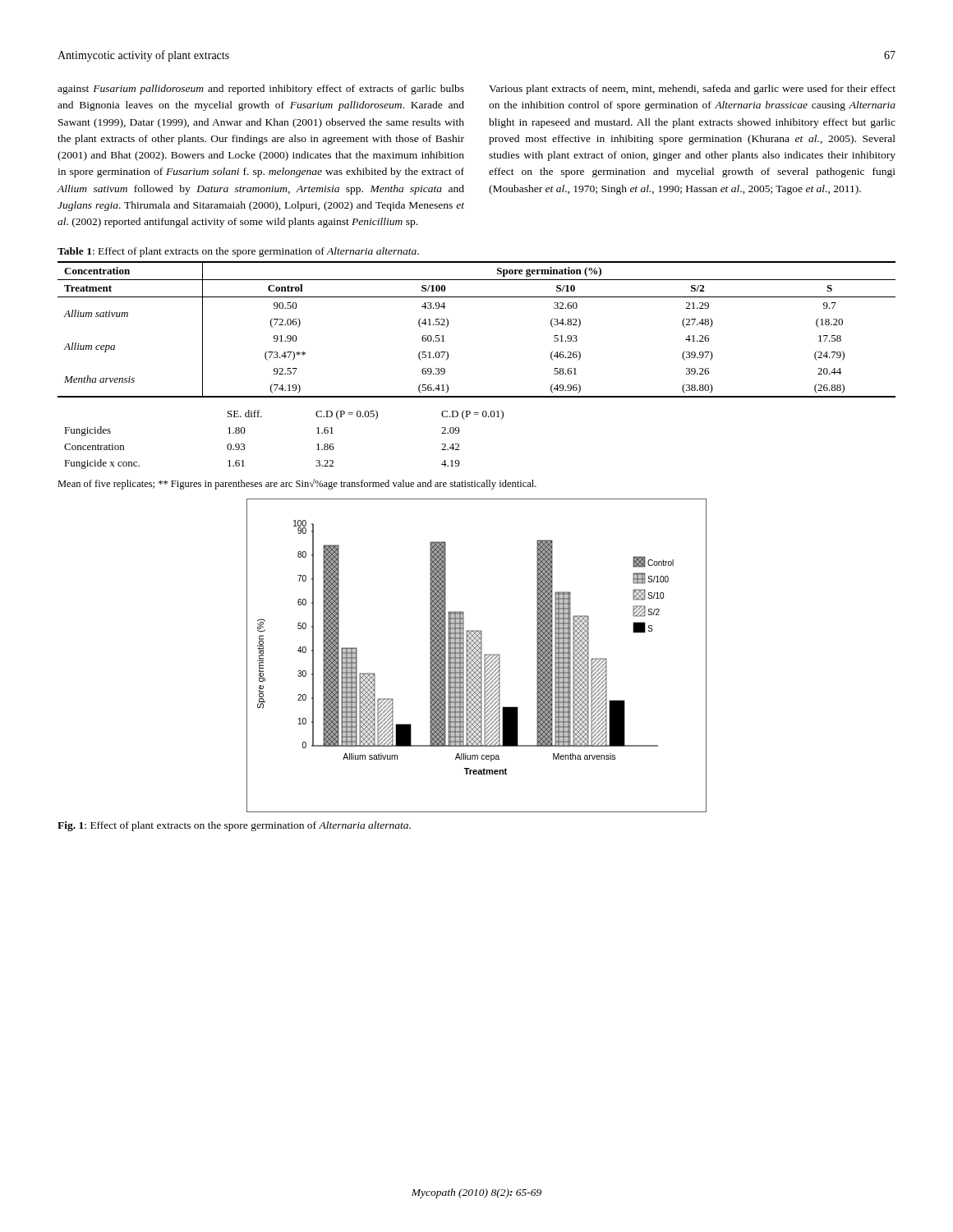Point to the block beginning "Mean of five replicates;"
Image resolution: width=953 pixels, height=1232 pixels.
(297, 484)
